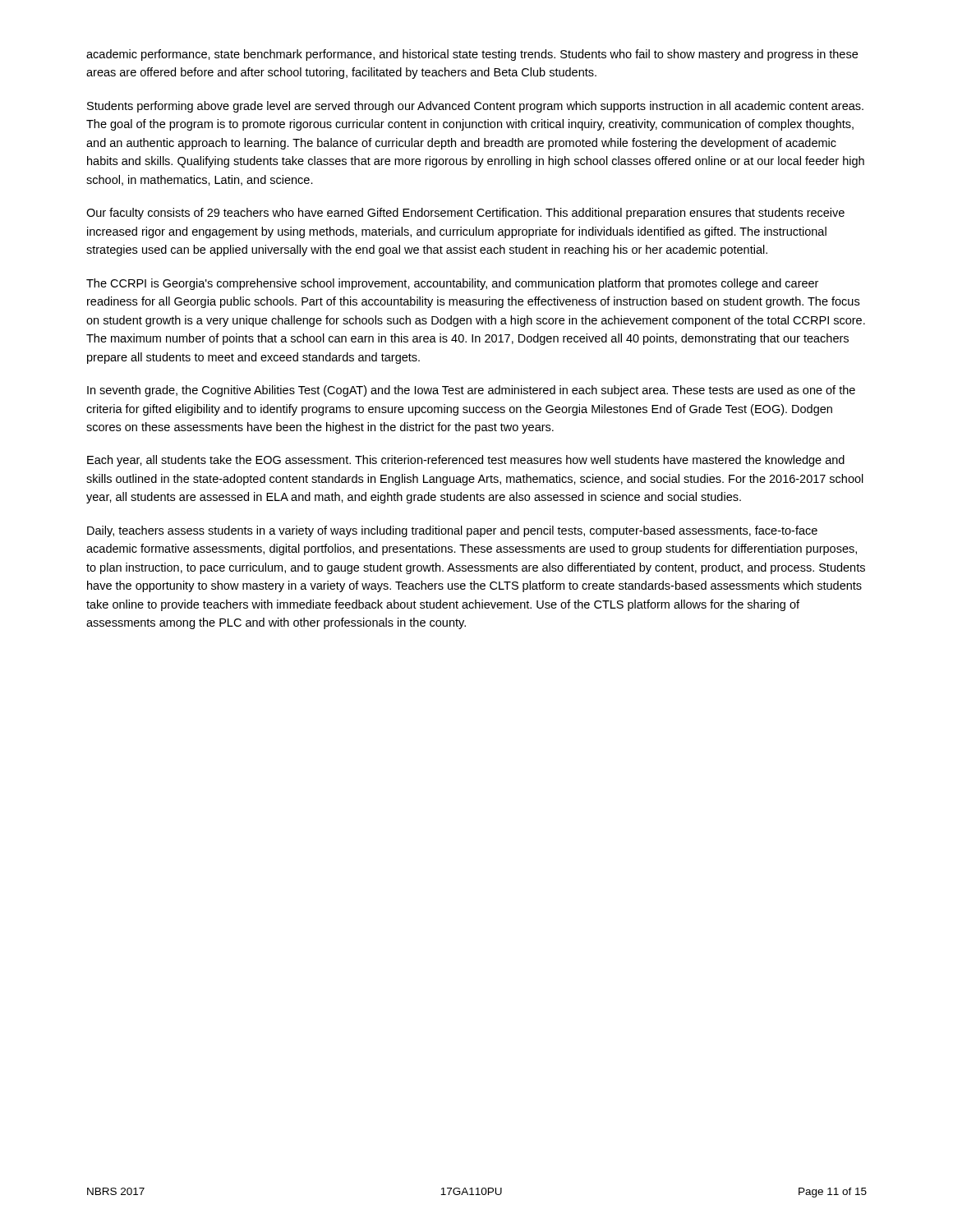Point to the block beginning "academic performance, state benchmark performance, and"
Screen dimensions: 1232x953
pos(472,63)
